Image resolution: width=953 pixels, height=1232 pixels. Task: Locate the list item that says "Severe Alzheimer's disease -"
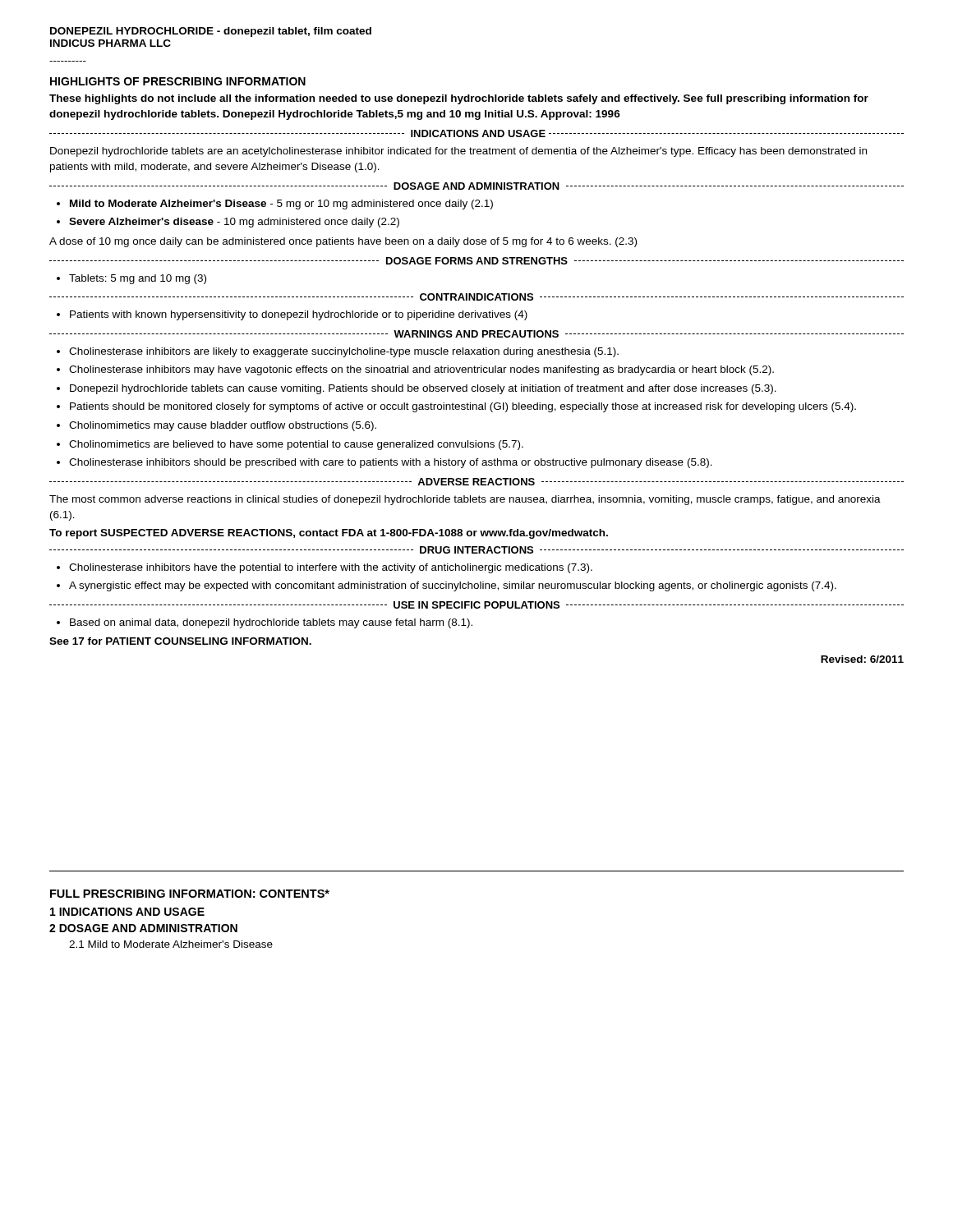click(x=234, y=222)
